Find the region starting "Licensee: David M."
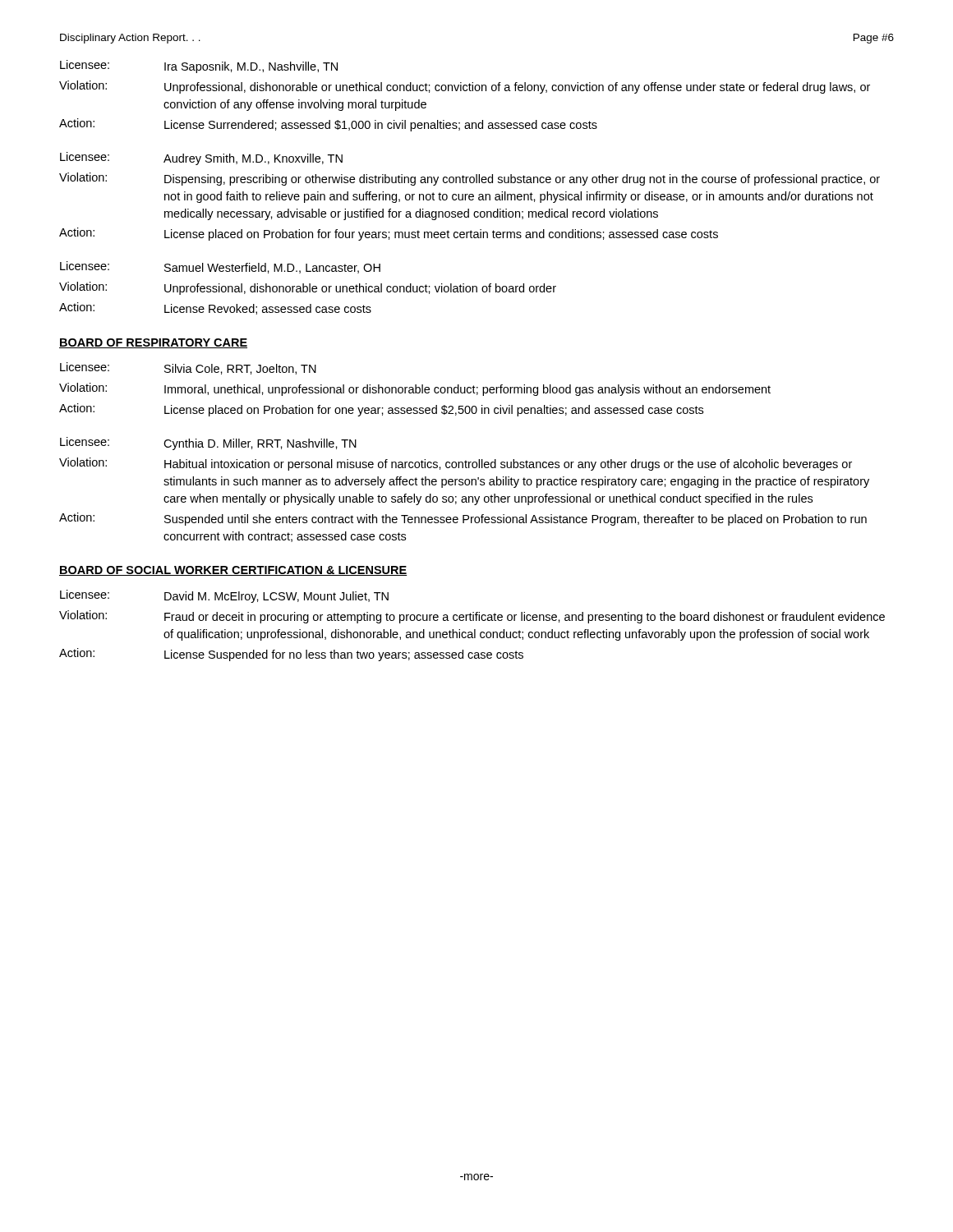Screen dimensions: 1232x953 [476, 626]
